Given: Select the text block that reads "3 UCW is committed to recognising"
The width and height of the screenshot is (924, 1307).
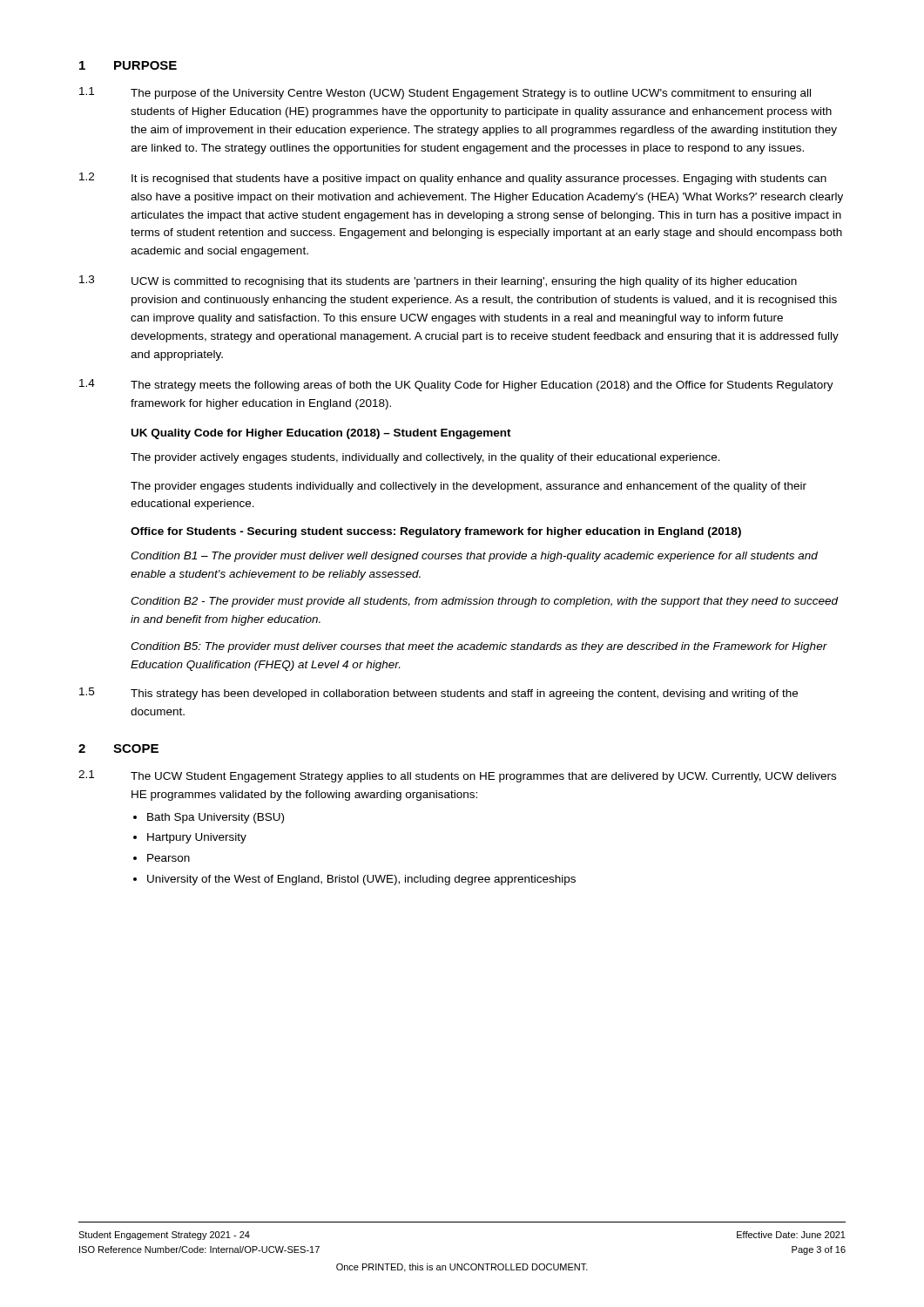Looking at the screenshot, I should (462, 319).
